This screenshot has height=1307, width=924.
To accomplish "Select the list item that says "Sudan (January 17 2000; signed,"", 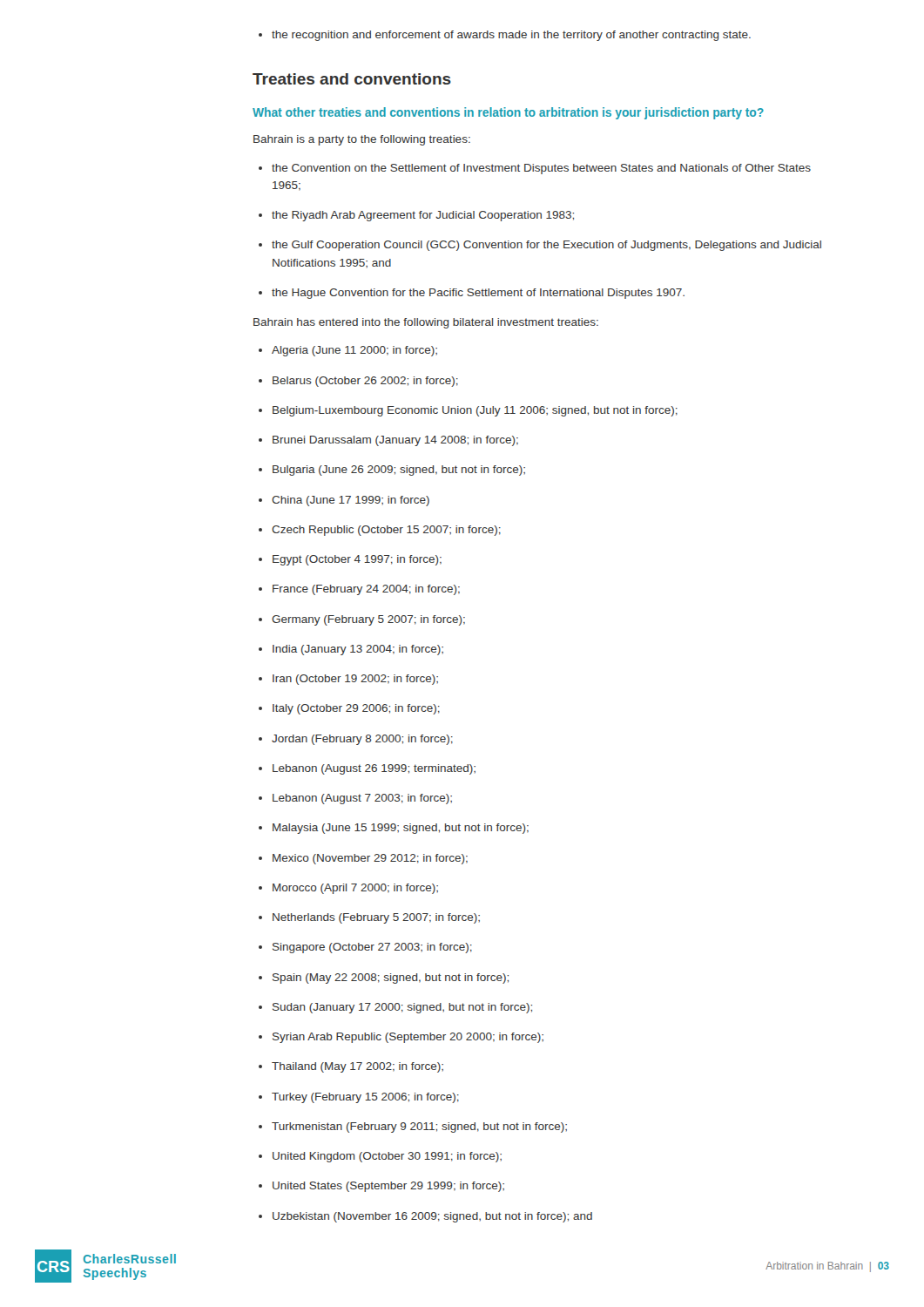I will click(x=540, y=1007).
